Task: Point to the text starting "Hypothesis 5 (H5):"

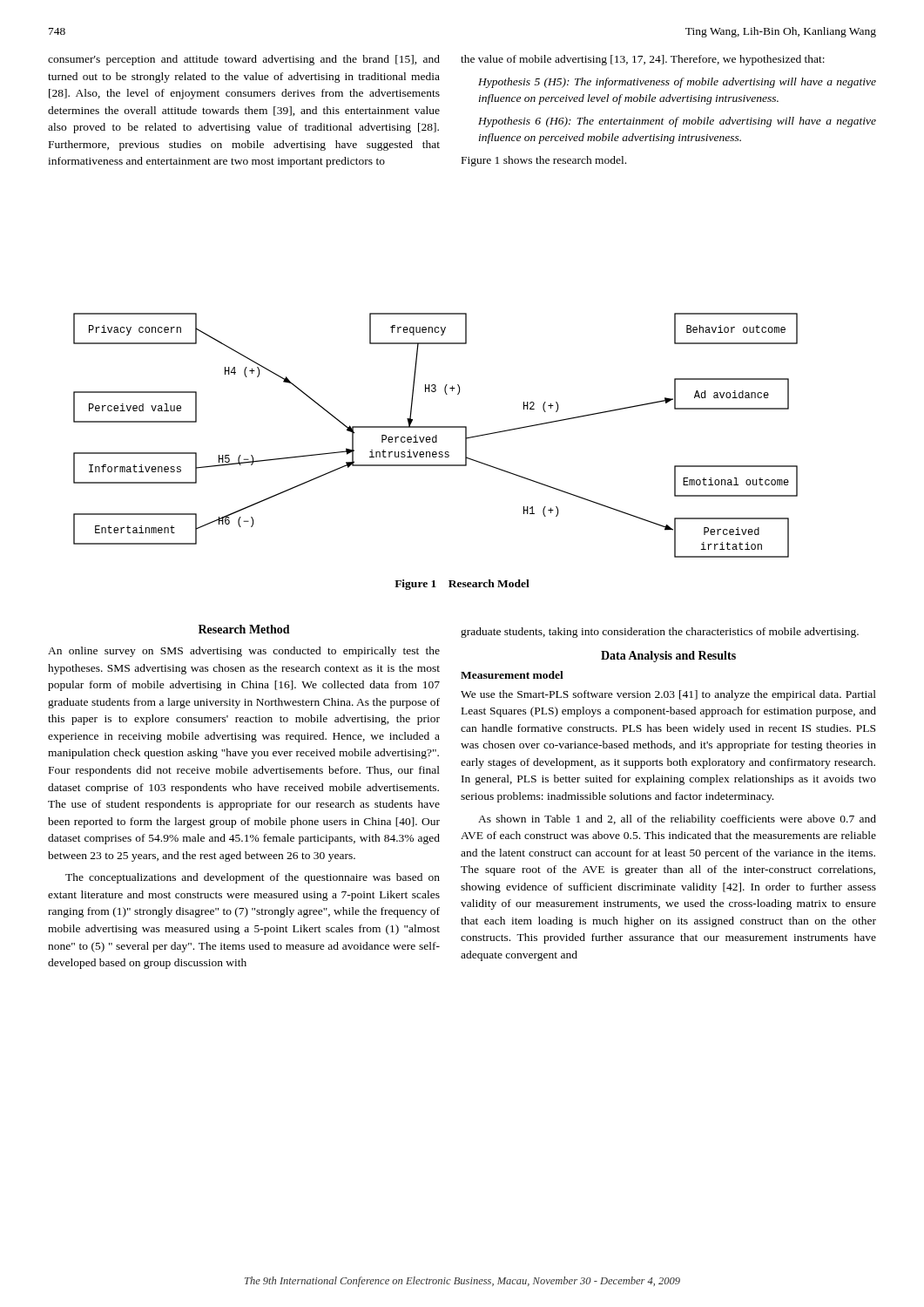Action: (x=677, y=110)
